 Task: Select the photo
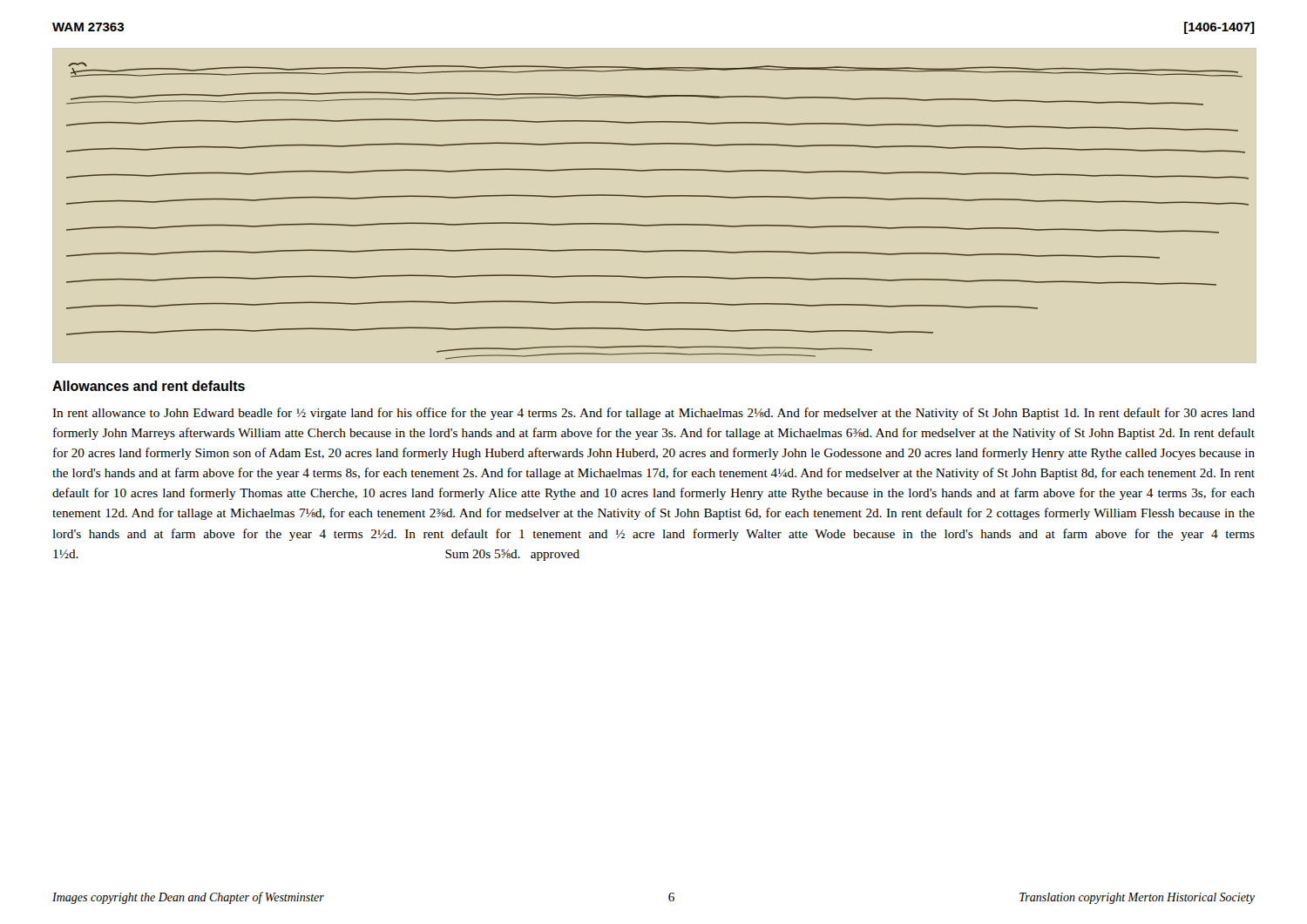(x=654, y=205)
